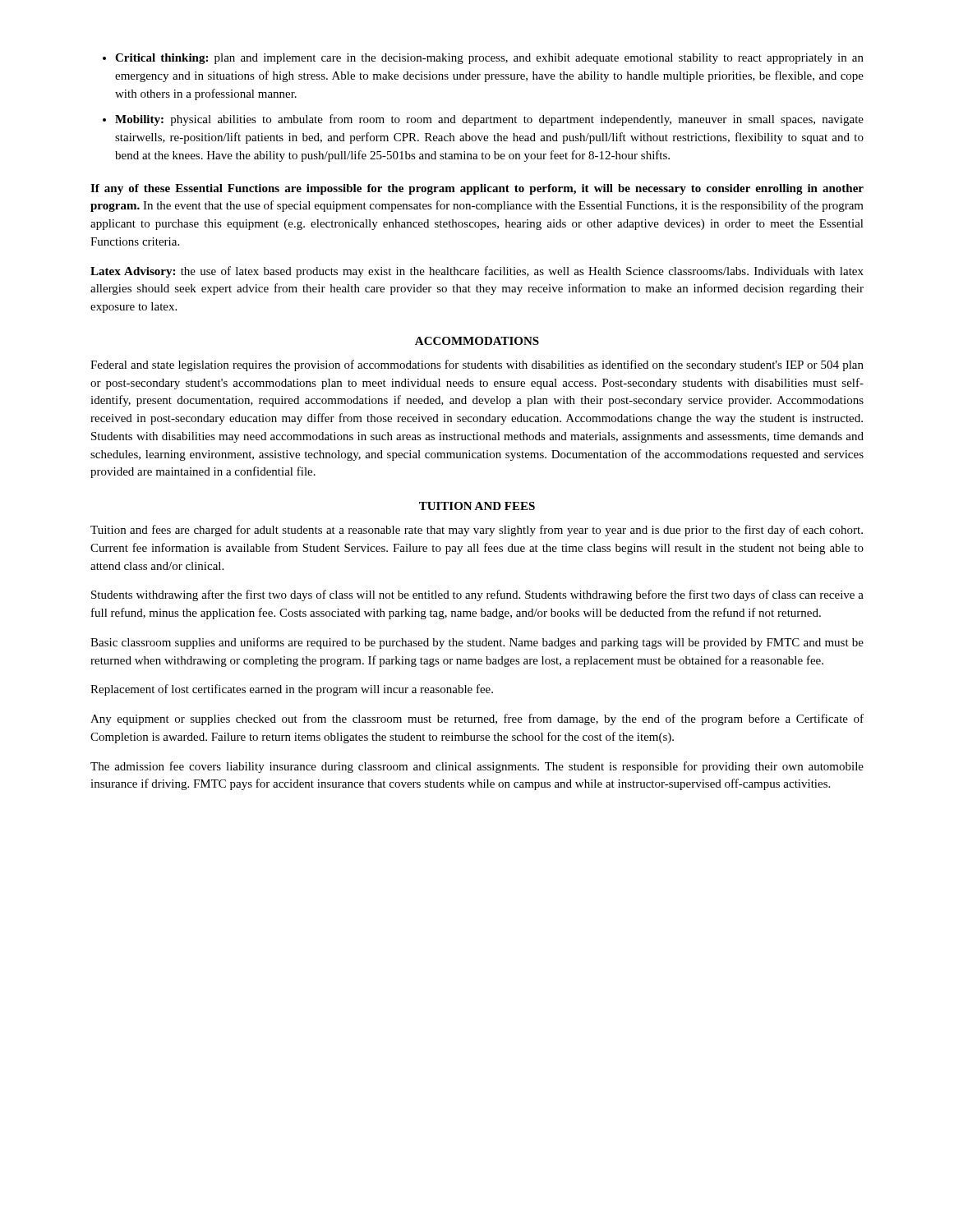Point to the block beginning "Tuition and fees are charged for"
This screenshot has height=1232, width=954.
(x=477, y=548)
